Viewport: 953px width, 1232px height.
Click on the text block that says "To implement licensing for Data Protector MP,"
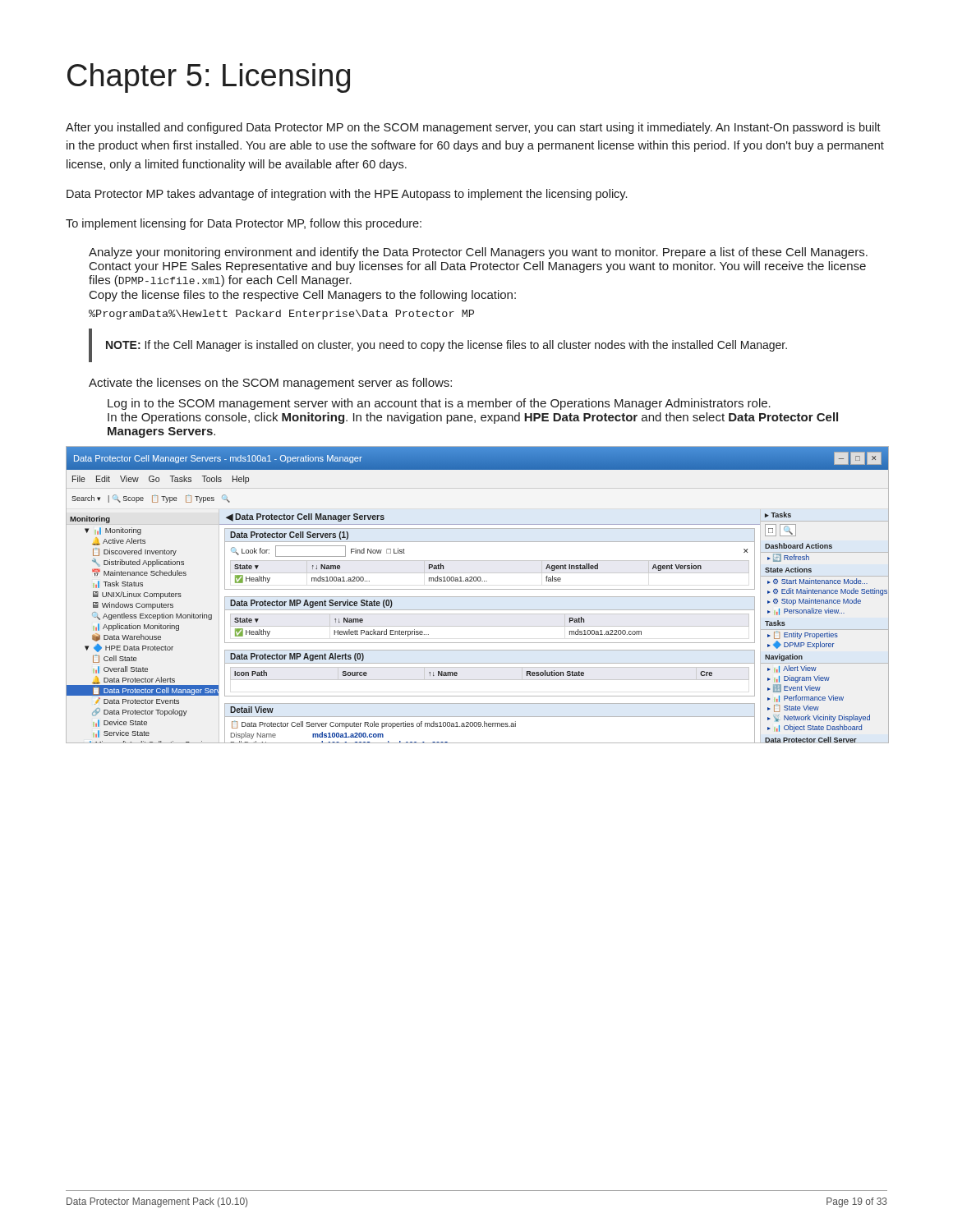(x=244, y=224)
